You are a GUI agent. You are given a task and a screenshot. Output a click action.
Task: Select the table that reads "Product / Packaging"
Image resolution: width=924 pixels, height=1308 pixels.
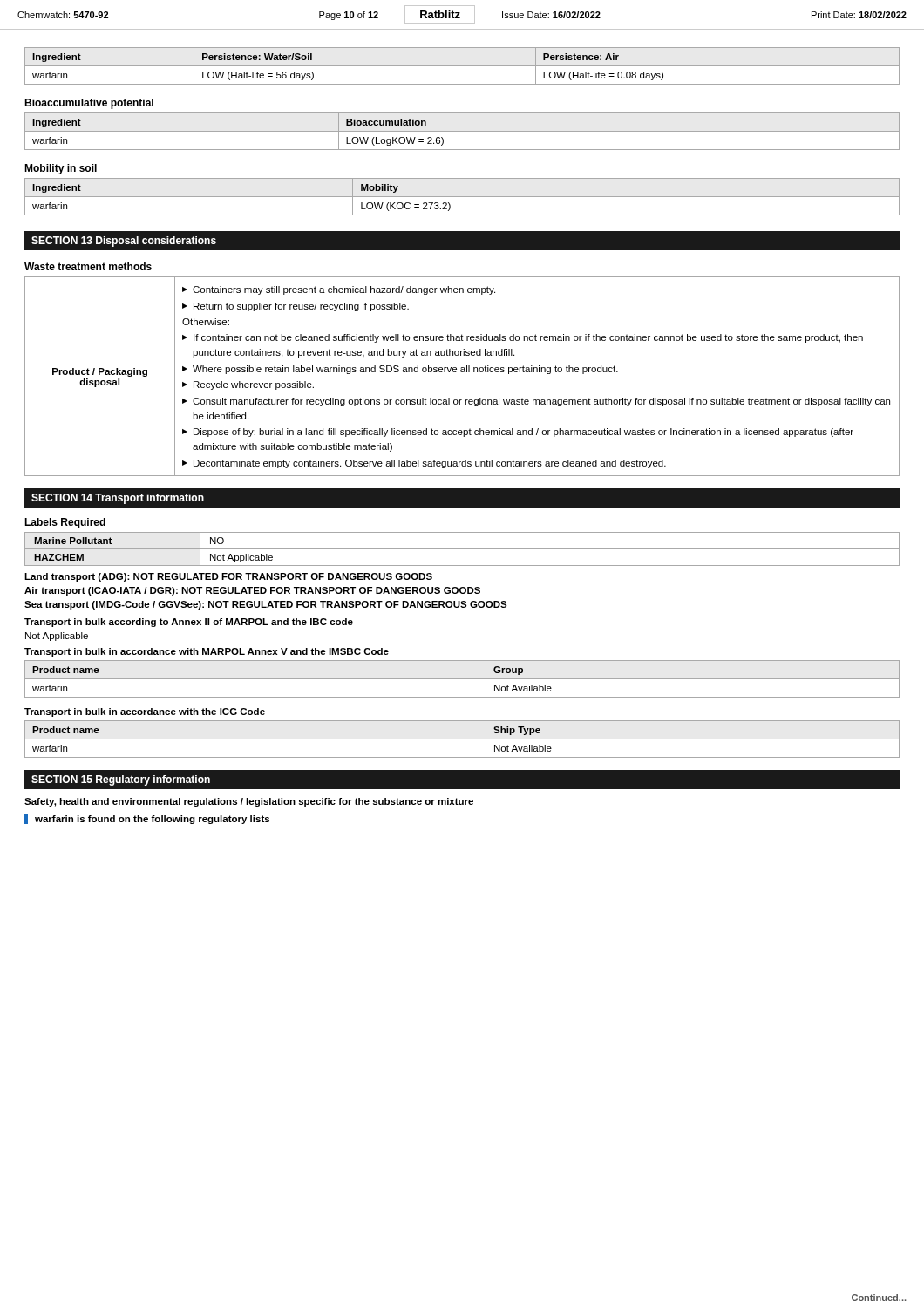[x=462, y=376]
